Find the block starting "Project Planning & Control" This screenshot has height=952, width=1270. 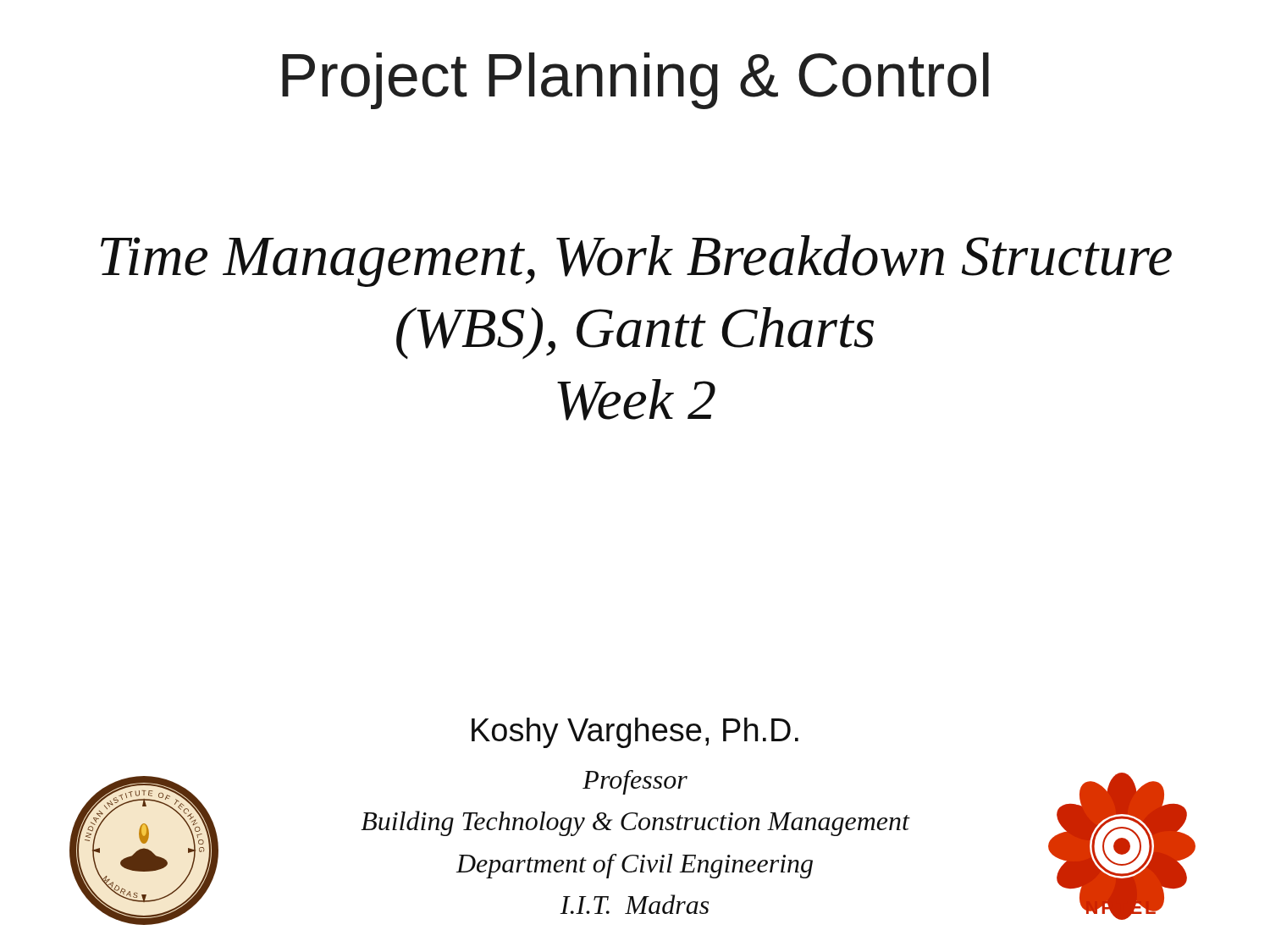(635, 75)
